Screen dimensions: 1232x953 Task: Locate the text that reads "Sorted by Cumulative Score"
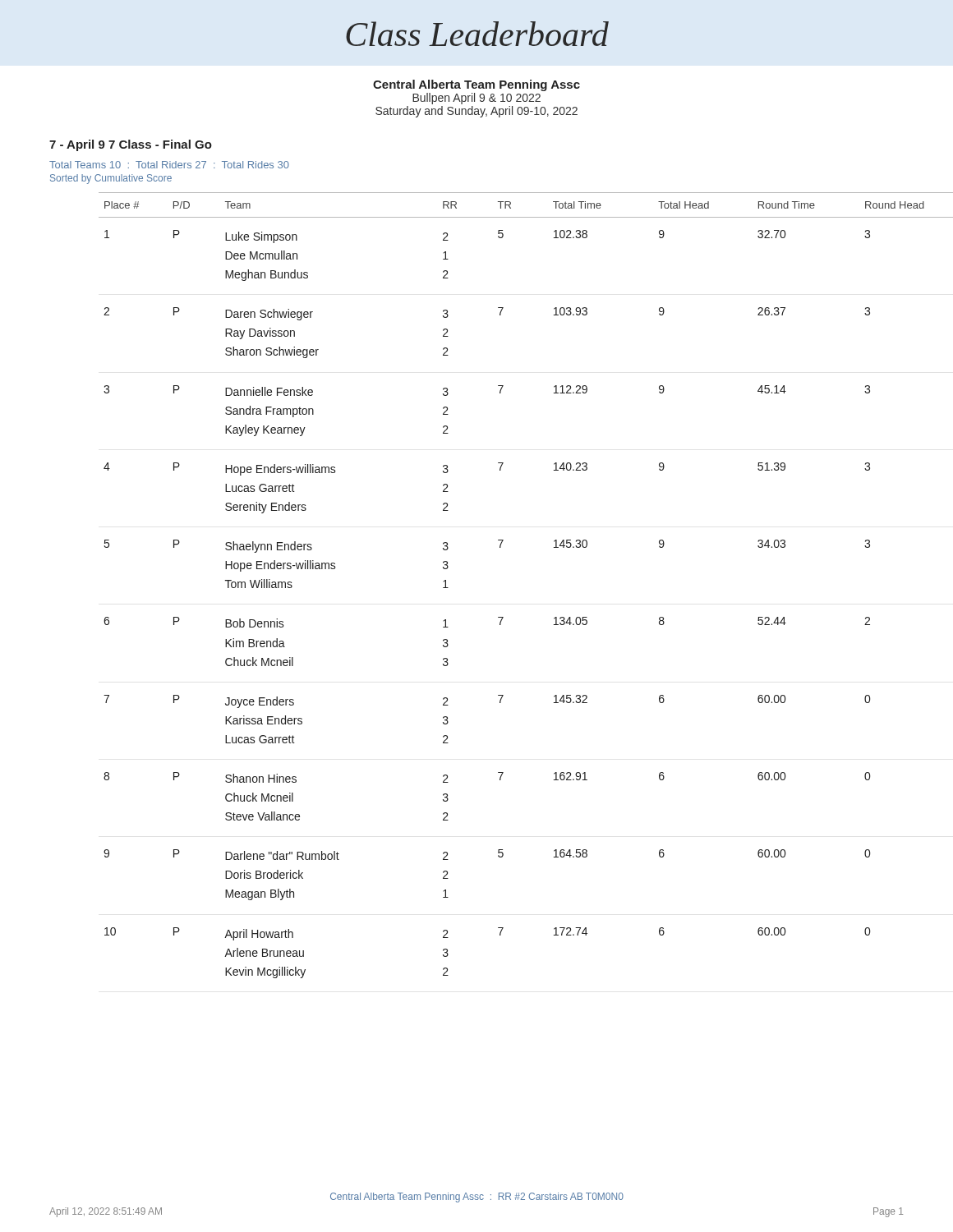click(x=111, y=178)
